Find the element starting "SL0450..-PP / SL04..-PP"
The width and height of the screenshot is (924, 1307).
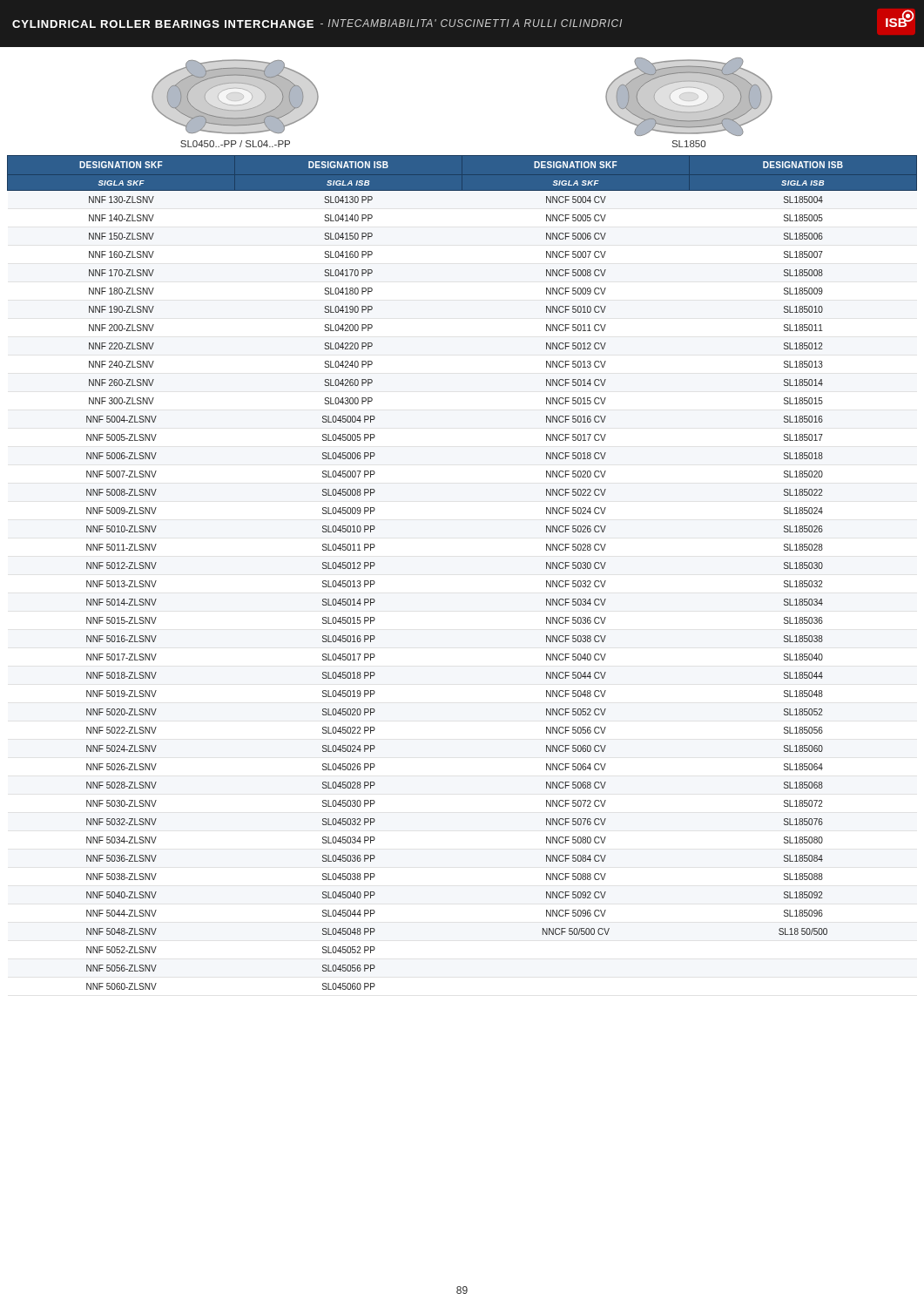point(235,144)
